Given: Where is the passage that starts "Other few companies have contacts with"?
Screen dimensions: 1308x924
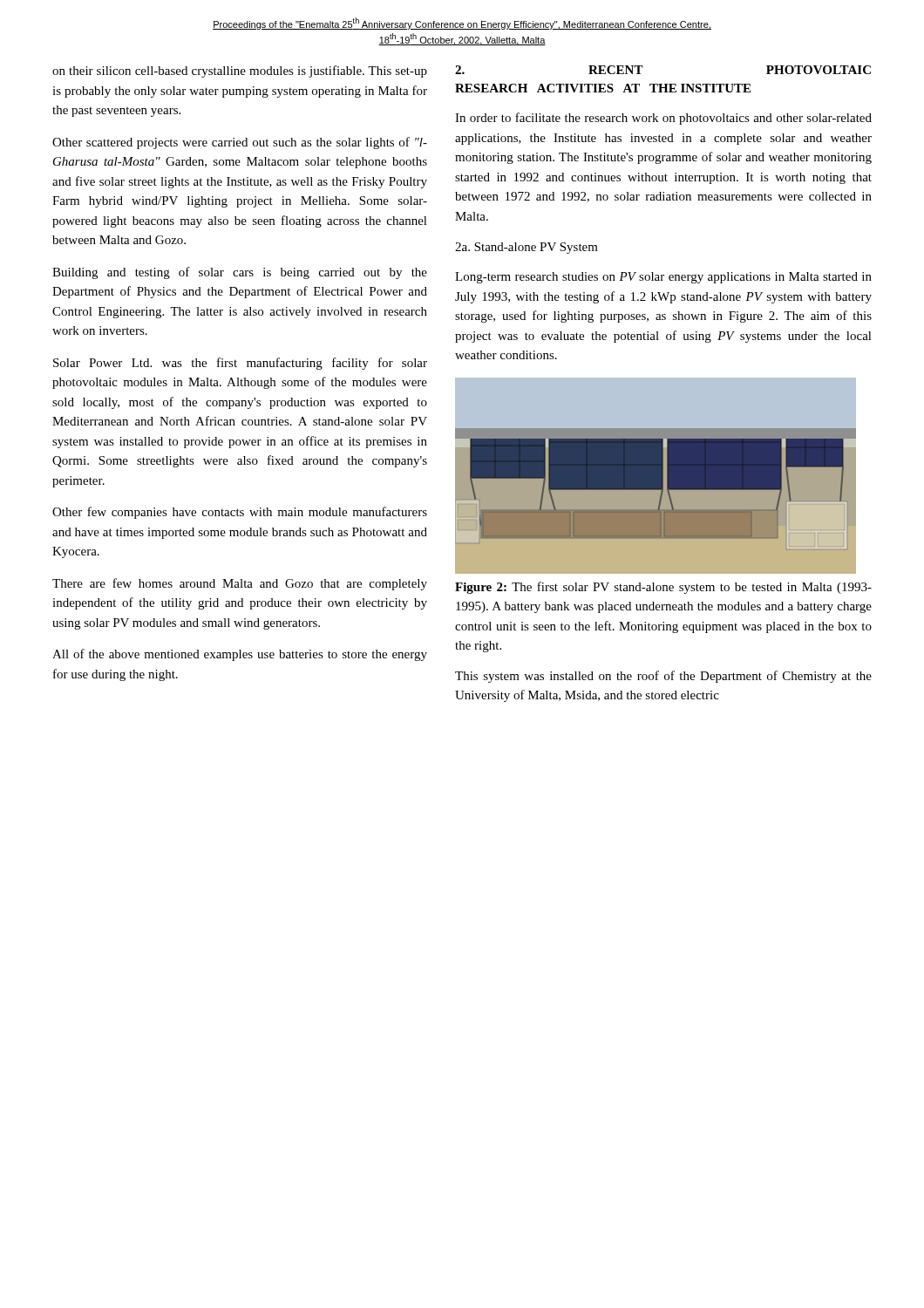Looking at the screenshot, I should (240, 532).
